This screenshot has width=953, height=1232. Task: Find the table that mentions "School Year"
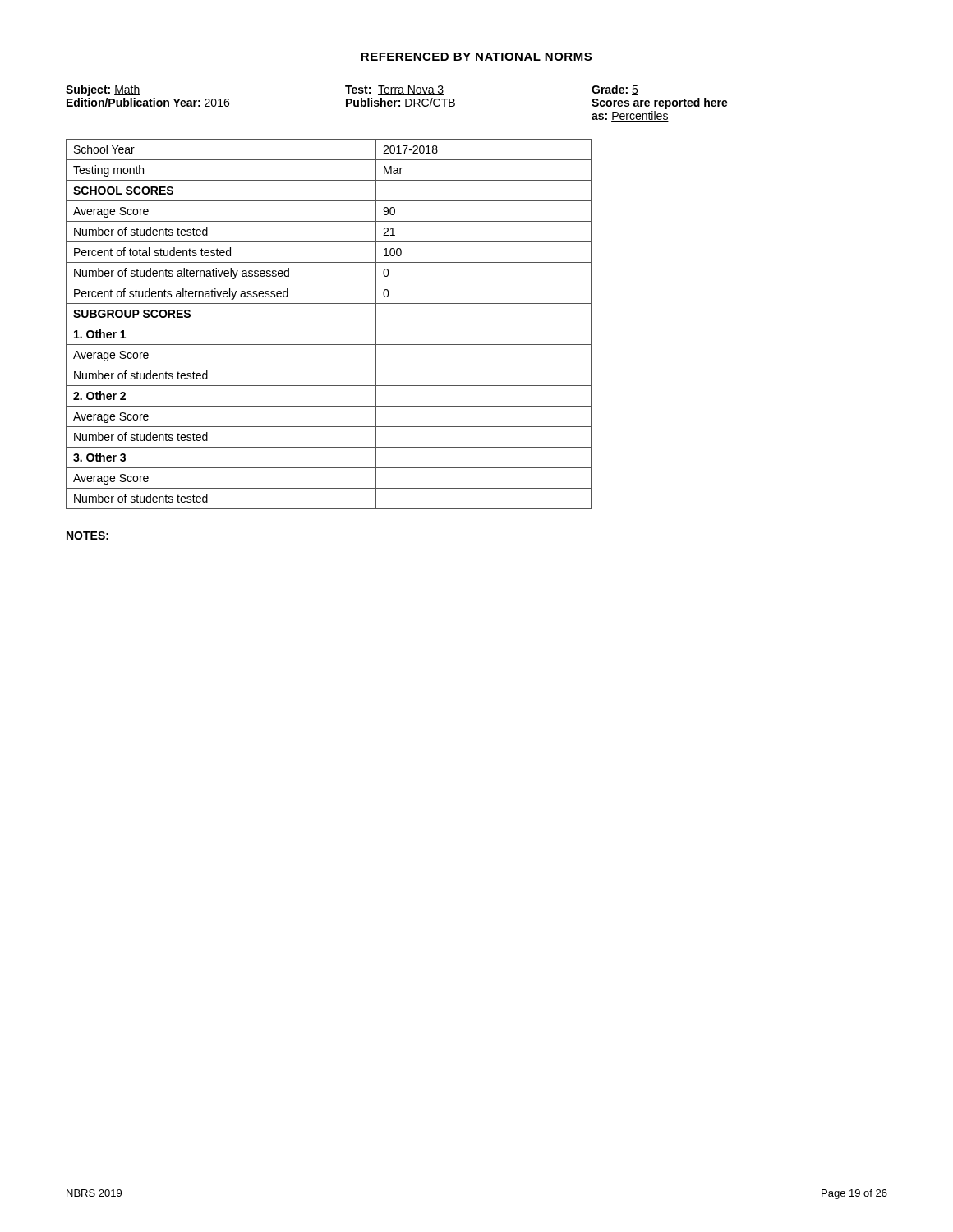coord(476,324)
